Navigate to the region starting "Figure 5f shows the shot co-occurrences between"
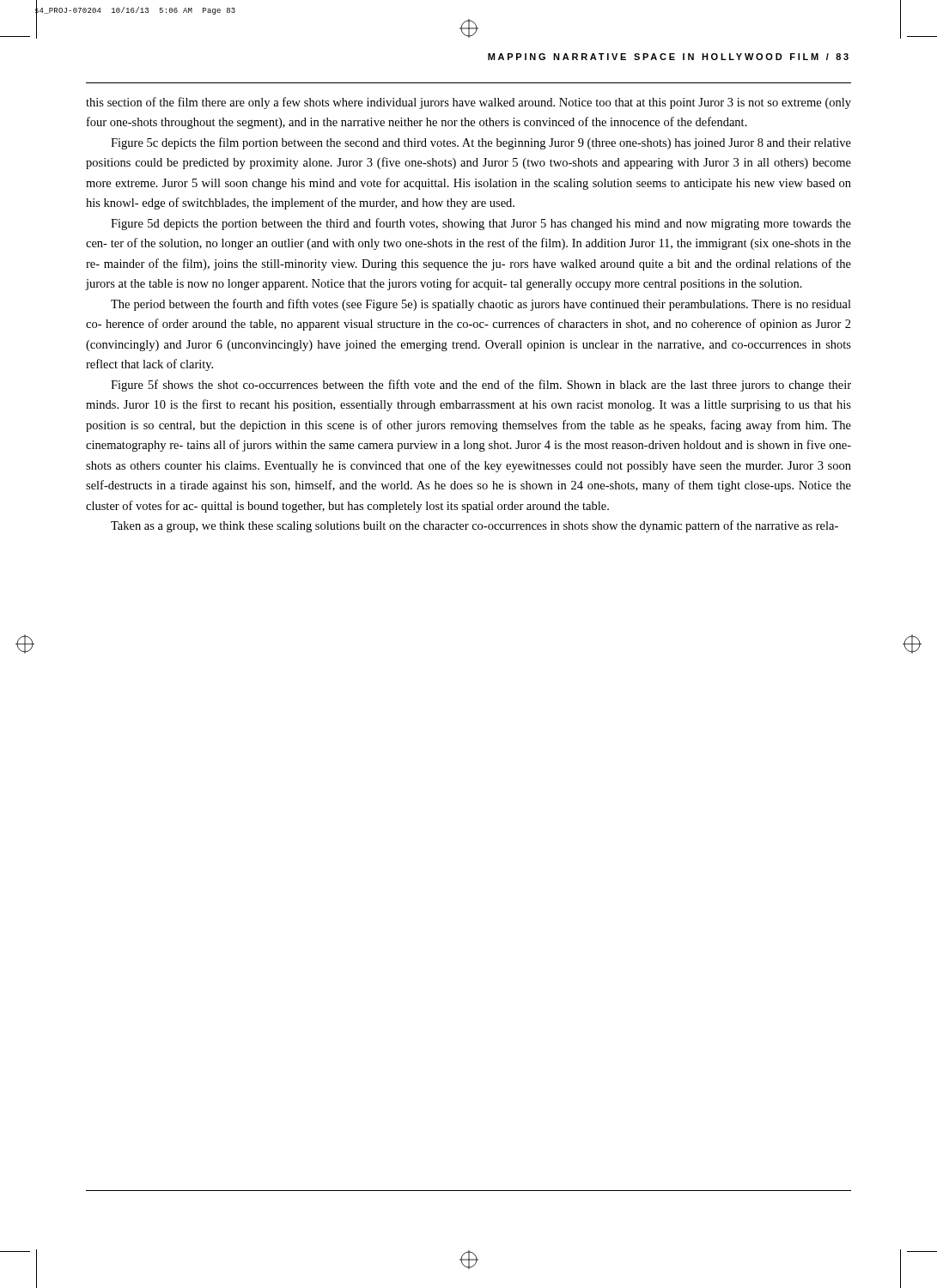This screenshot has height=1288, width=937. point(468,446)
